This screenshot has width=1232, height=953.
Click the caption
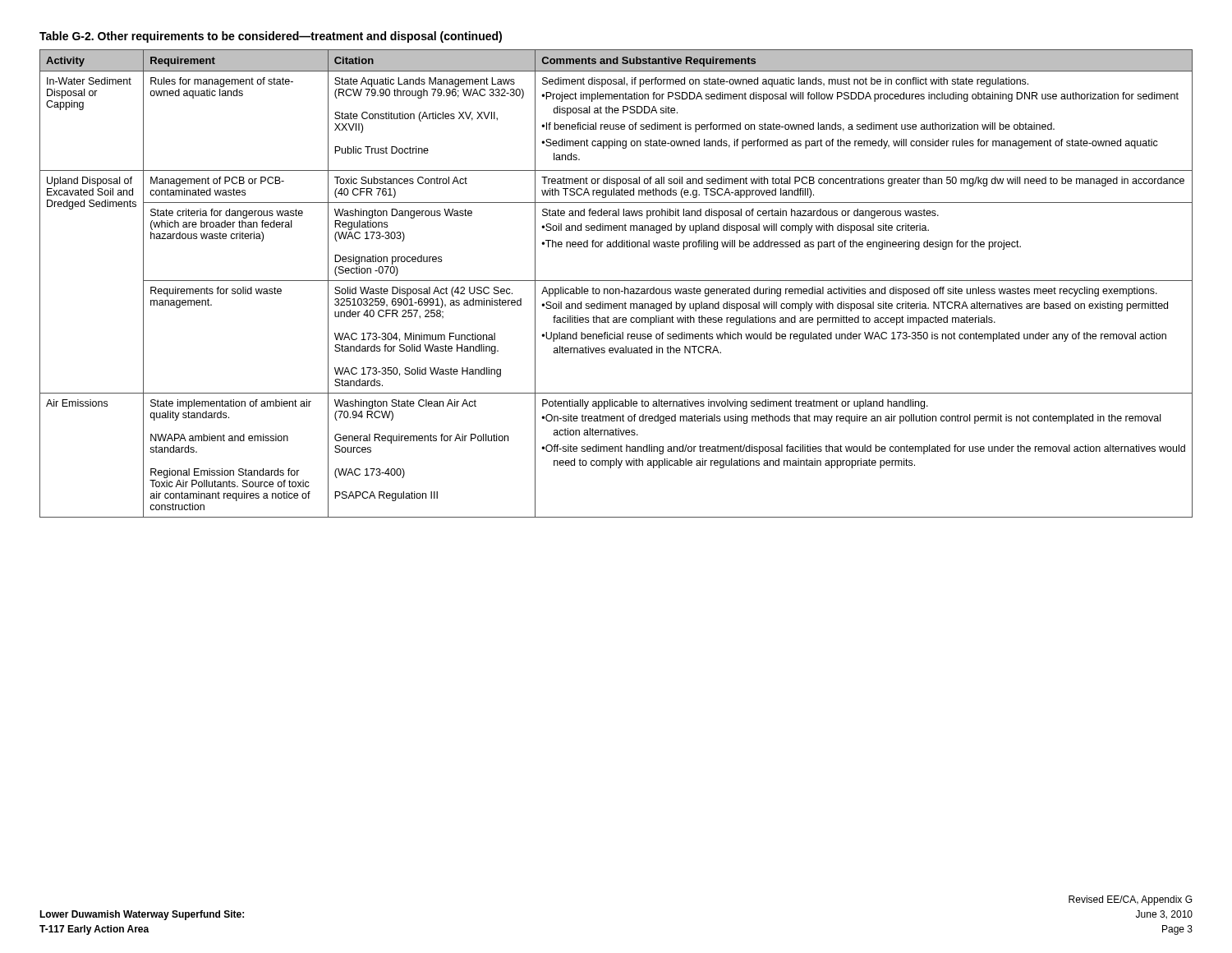(271, 36)
